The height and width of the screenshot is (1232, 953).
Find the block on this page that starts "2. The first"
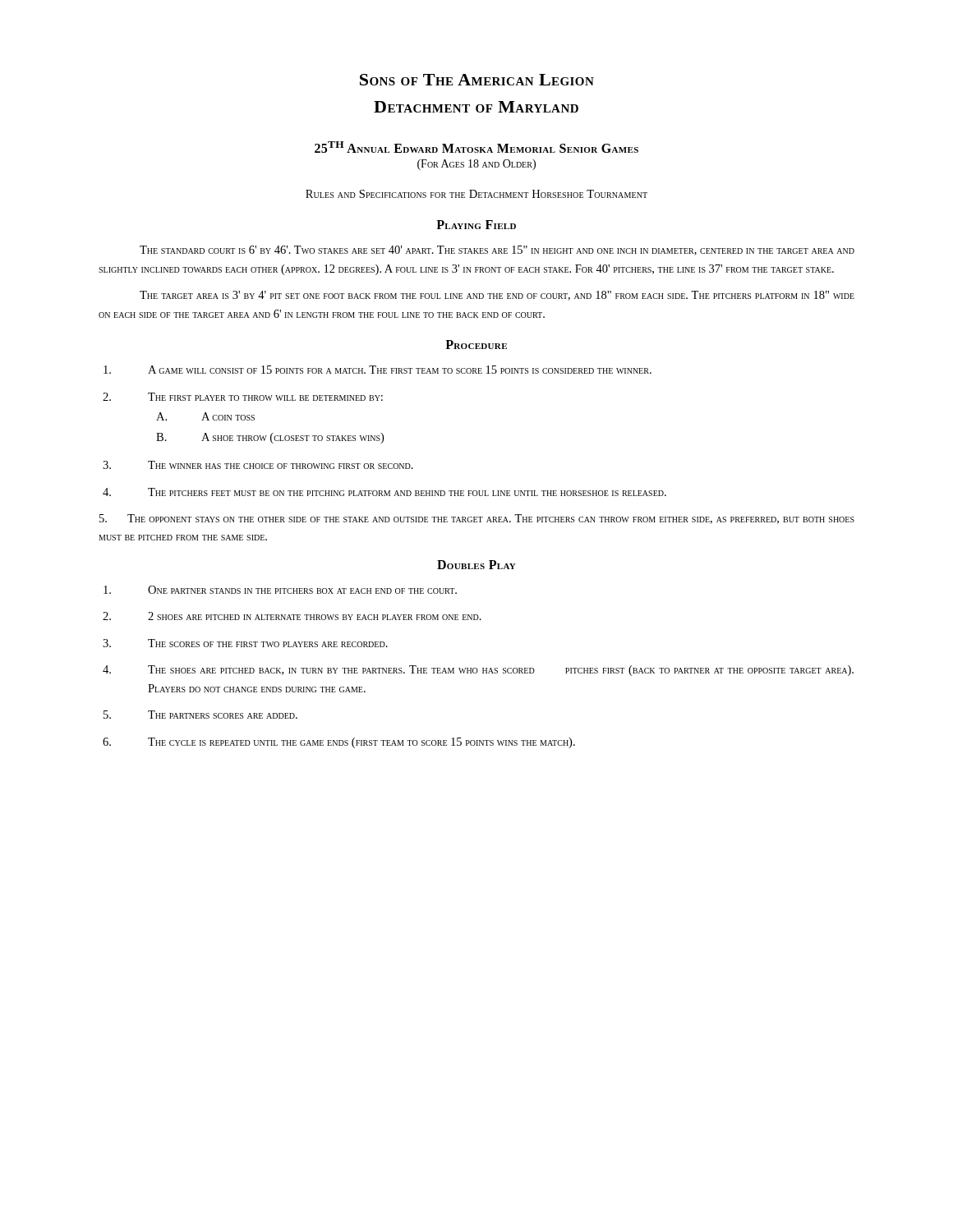tap(243, 397)
